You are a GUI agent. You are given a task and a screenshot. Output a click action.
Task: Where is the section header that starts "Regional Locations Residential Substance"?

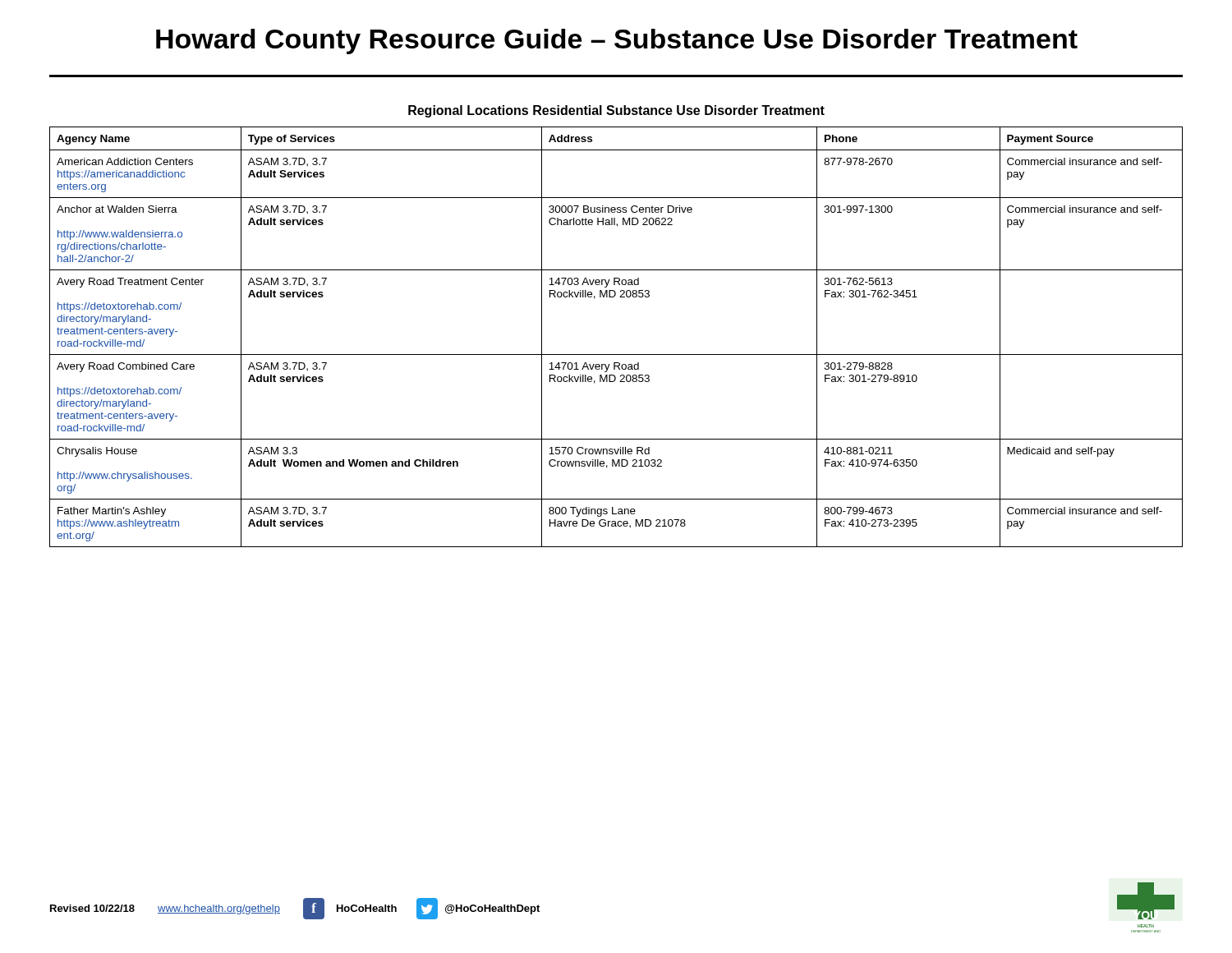point(616,111)
